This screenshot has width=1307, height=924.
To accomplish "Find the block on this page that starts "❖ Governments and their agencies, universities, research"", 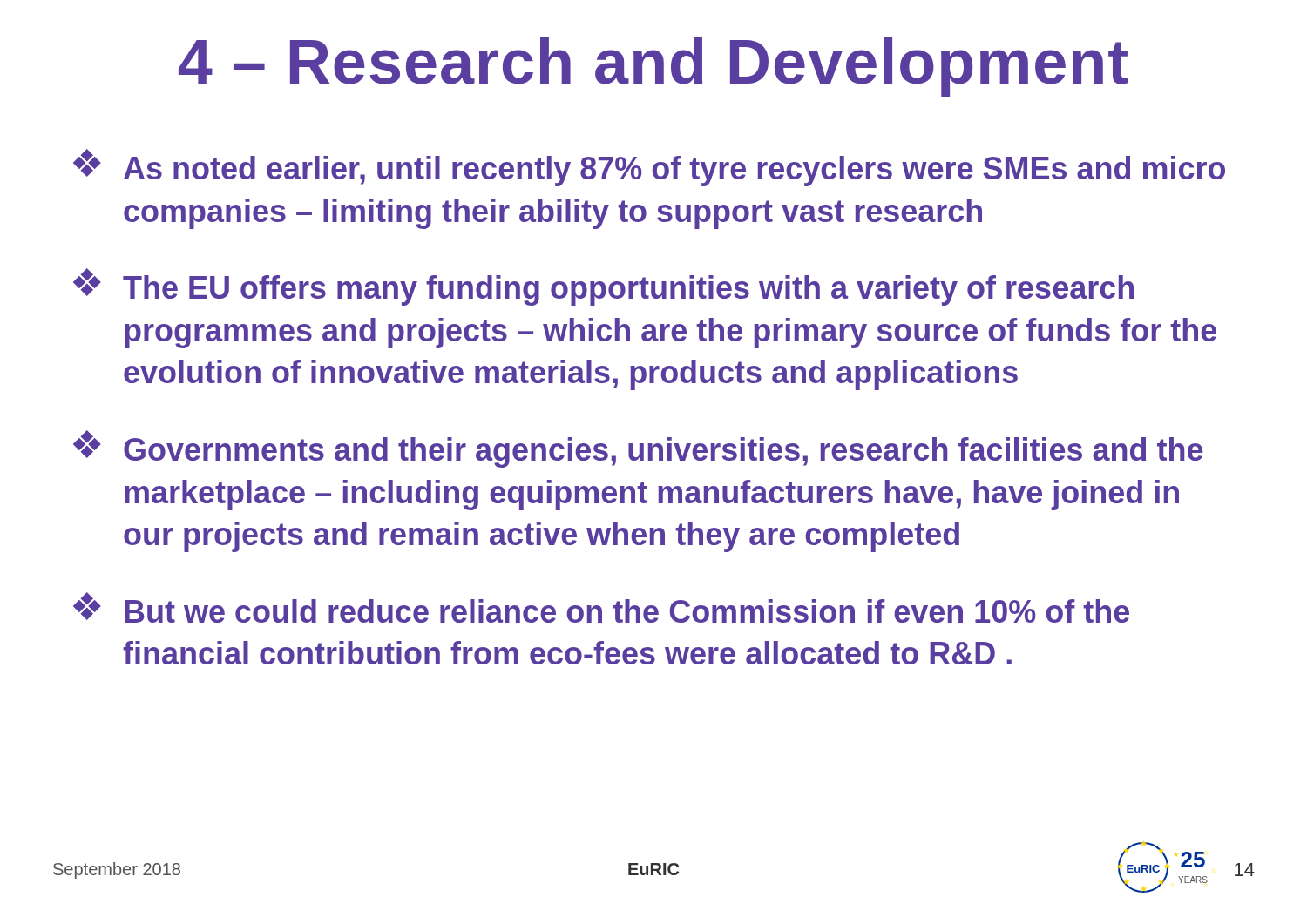I will (654, 493).
